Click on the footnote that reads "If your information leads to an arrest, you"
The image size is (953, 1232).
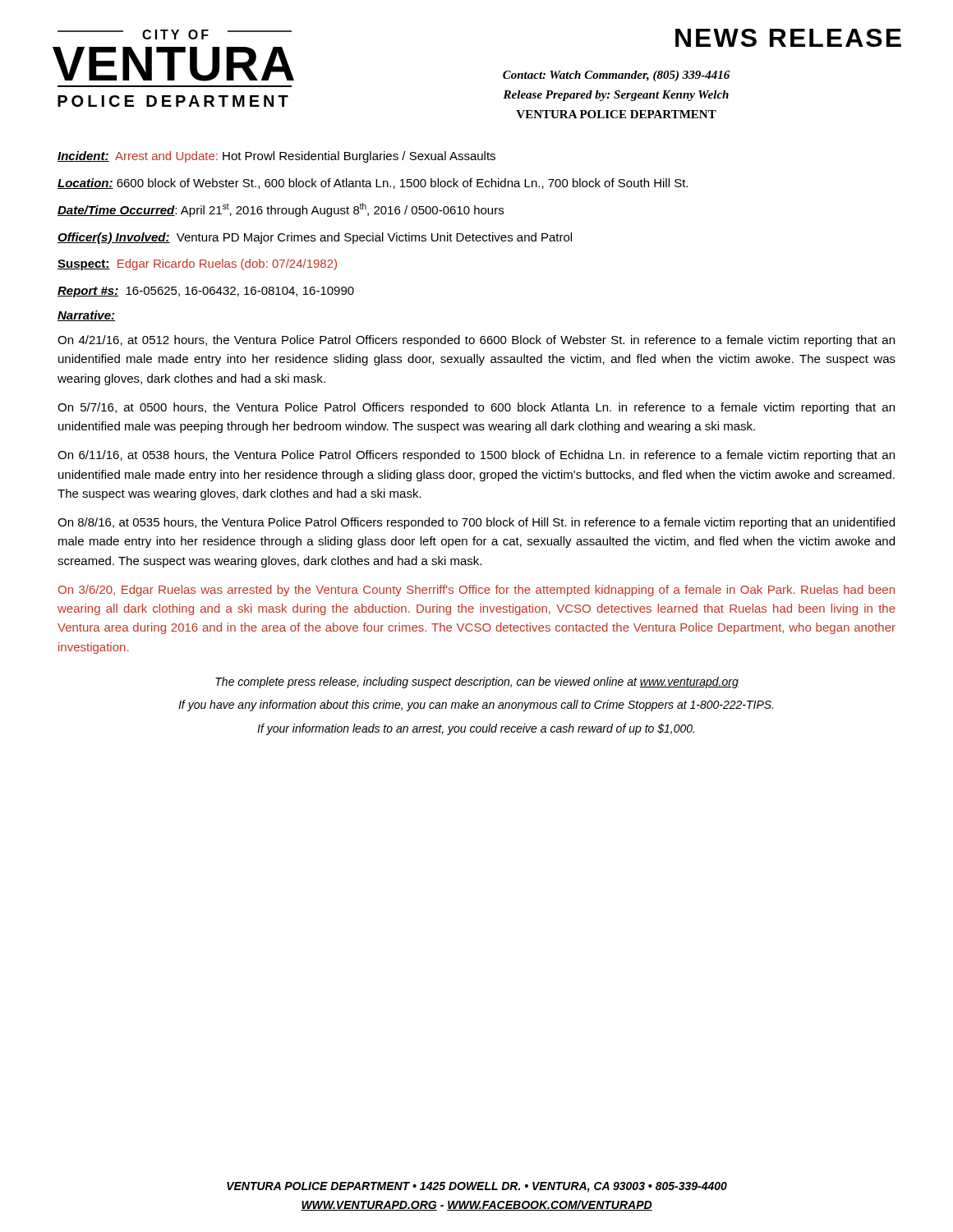coord(476,728)
